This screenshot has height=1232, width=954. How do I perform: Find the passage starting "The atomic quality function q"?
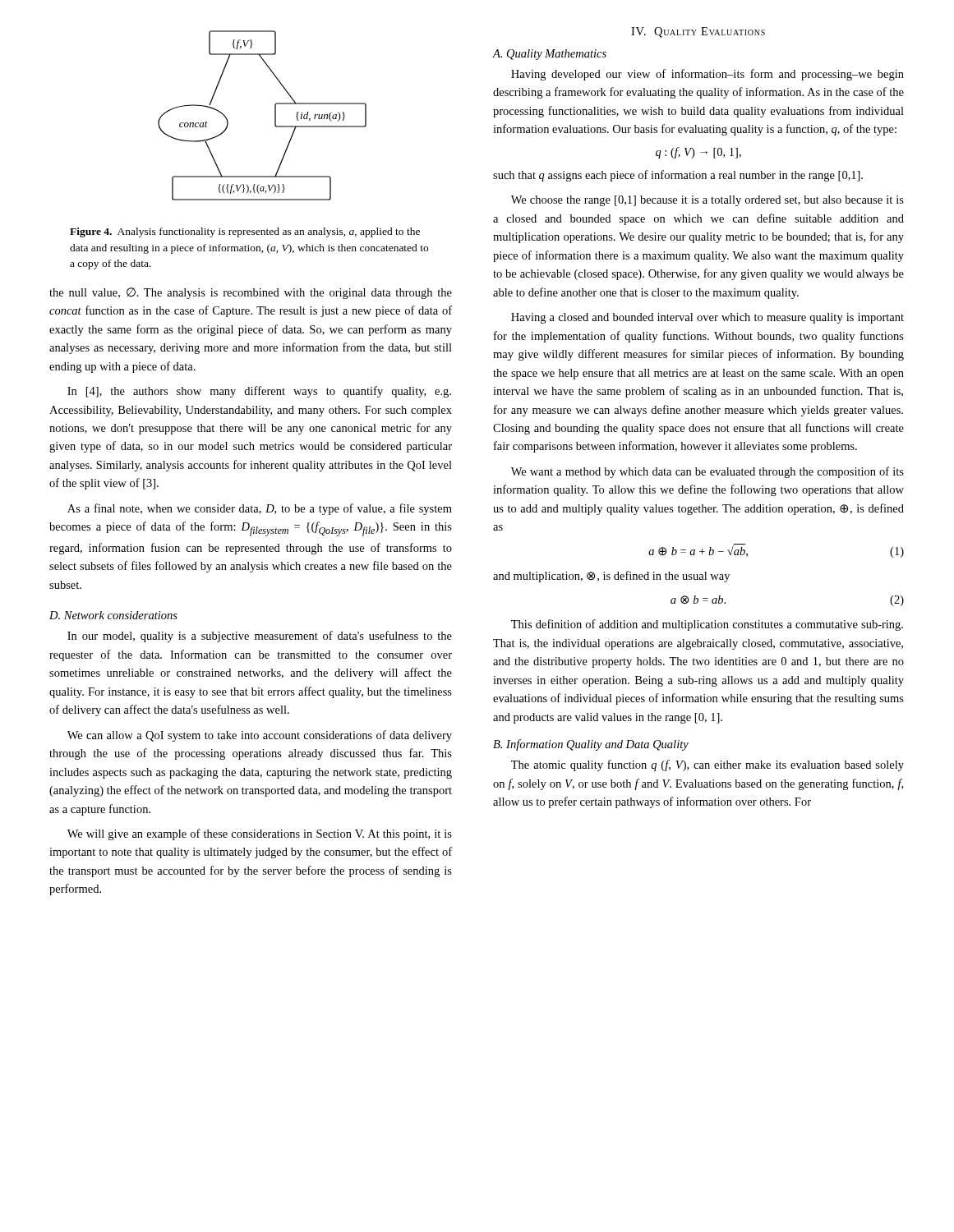pyautogui.click(x=698, y=783)
